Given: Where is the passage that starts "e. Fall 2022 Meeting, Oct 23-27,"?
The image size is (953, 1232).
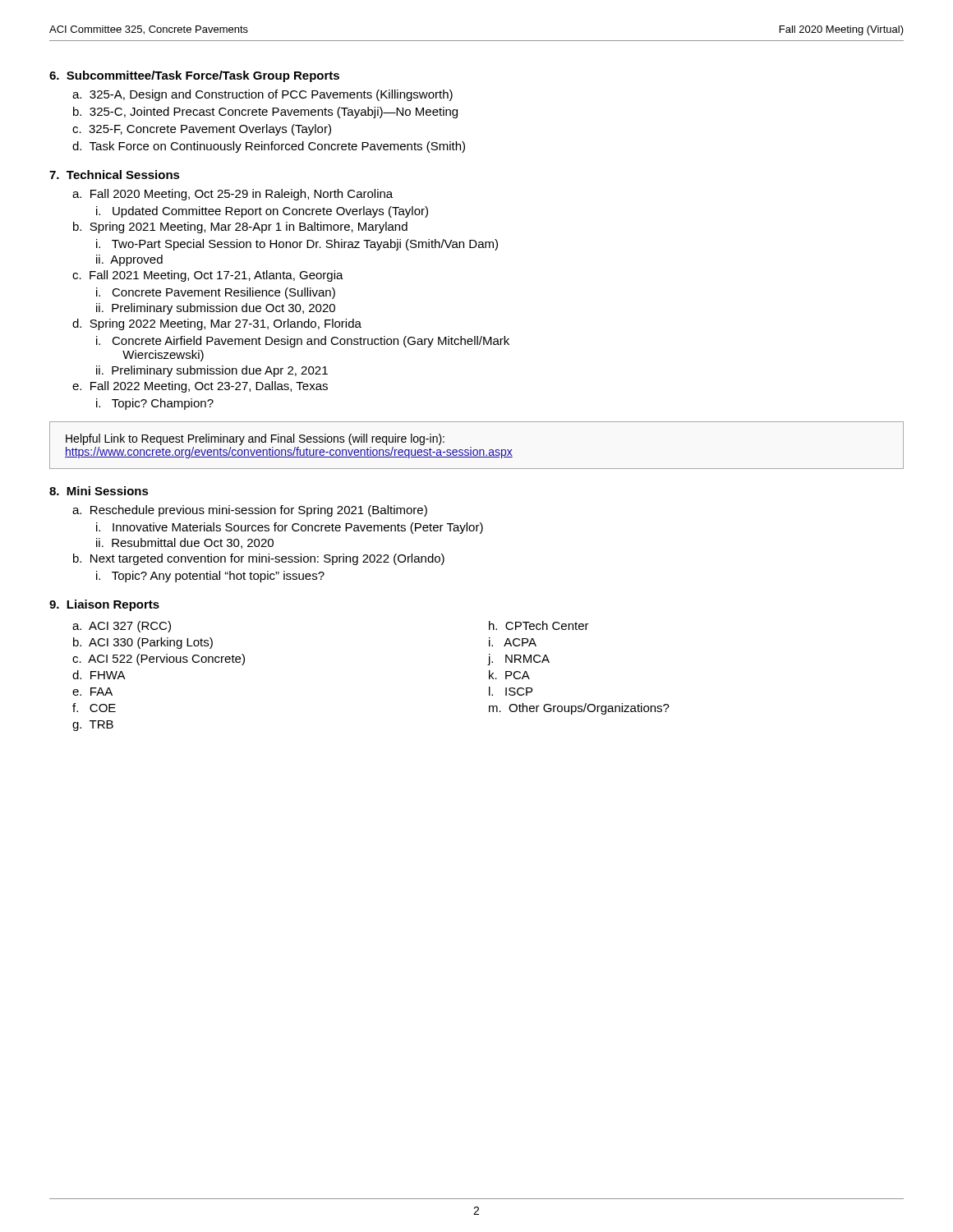Looking at the screenshot, I should (x=200, y=386).
